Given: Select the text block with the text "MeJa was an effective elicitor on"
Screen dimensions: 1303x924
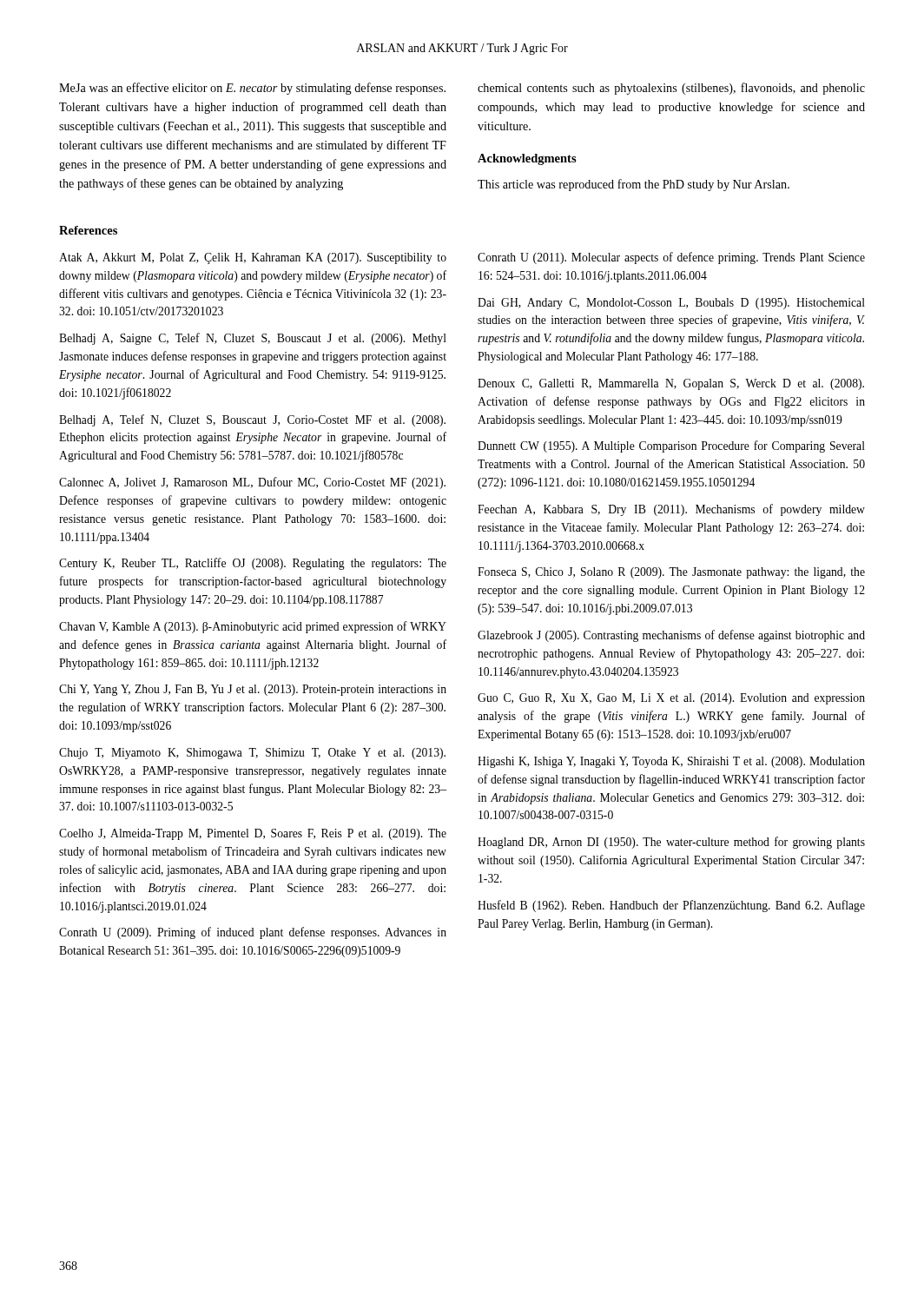Looking at the screenshot, I should [253, 136].
